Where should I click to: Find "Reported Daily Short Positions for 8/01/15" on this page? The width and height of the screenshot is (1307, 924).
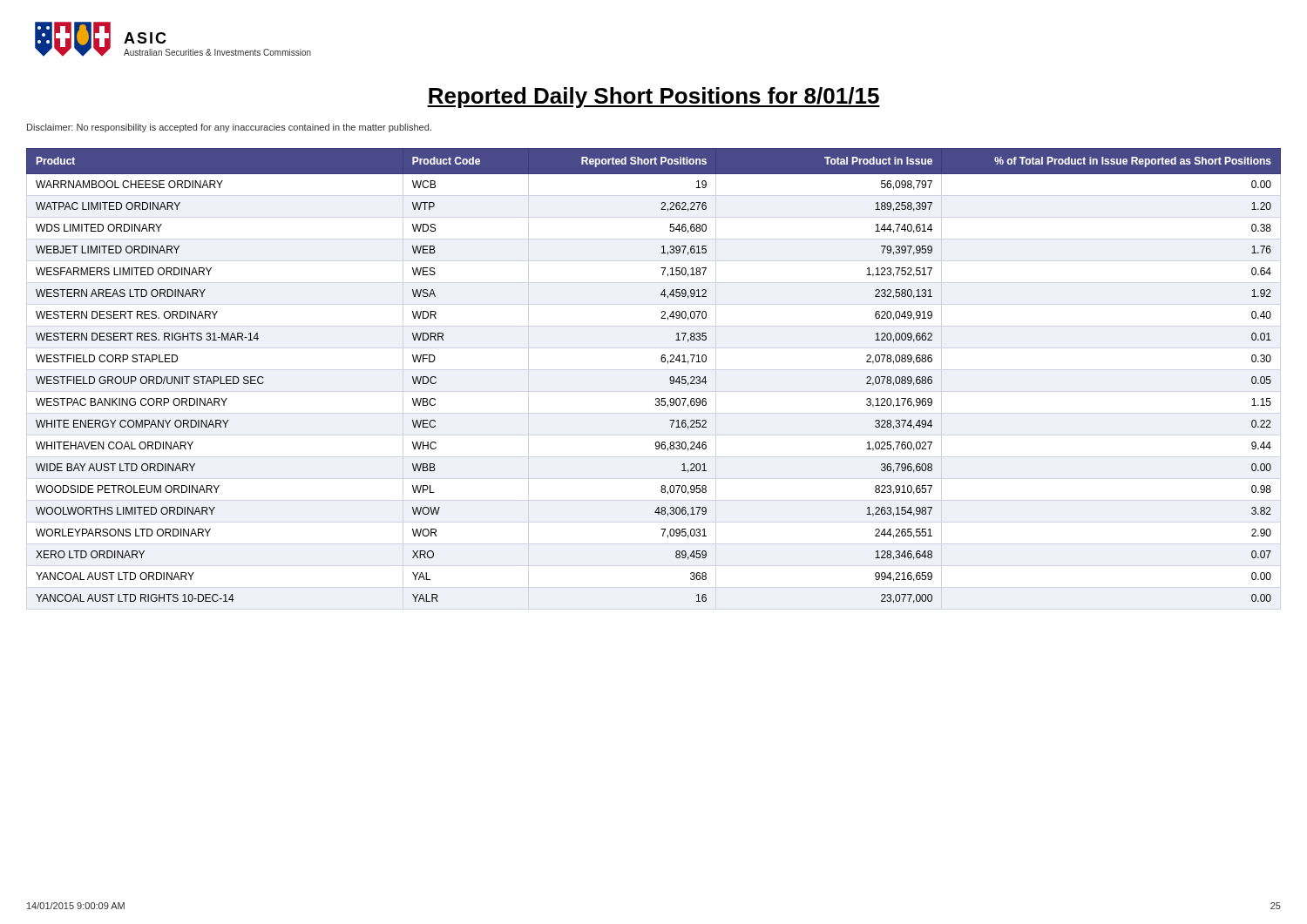click(x=654, y=96)
